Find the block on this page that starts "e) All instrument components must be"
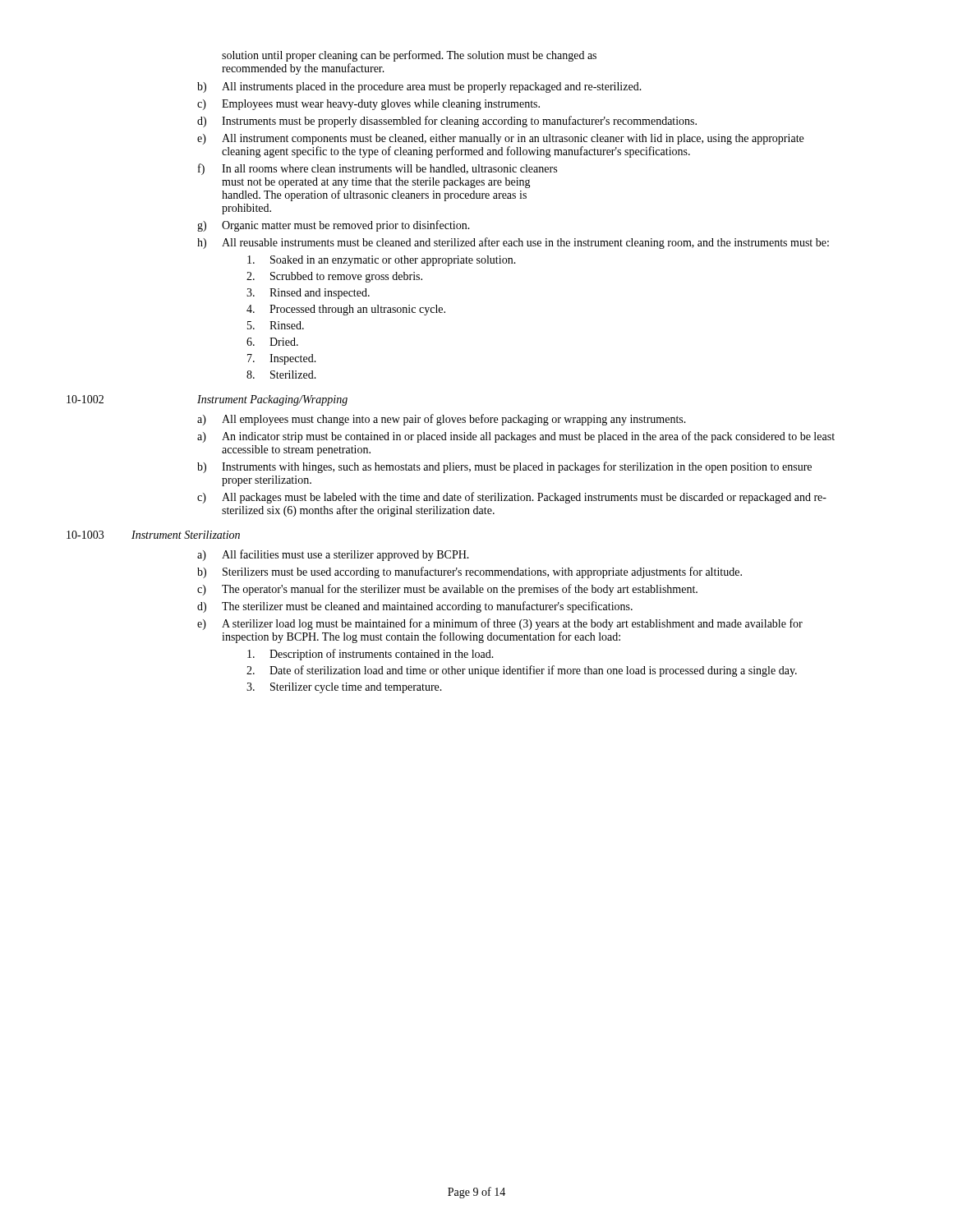 tap(518, 145)
